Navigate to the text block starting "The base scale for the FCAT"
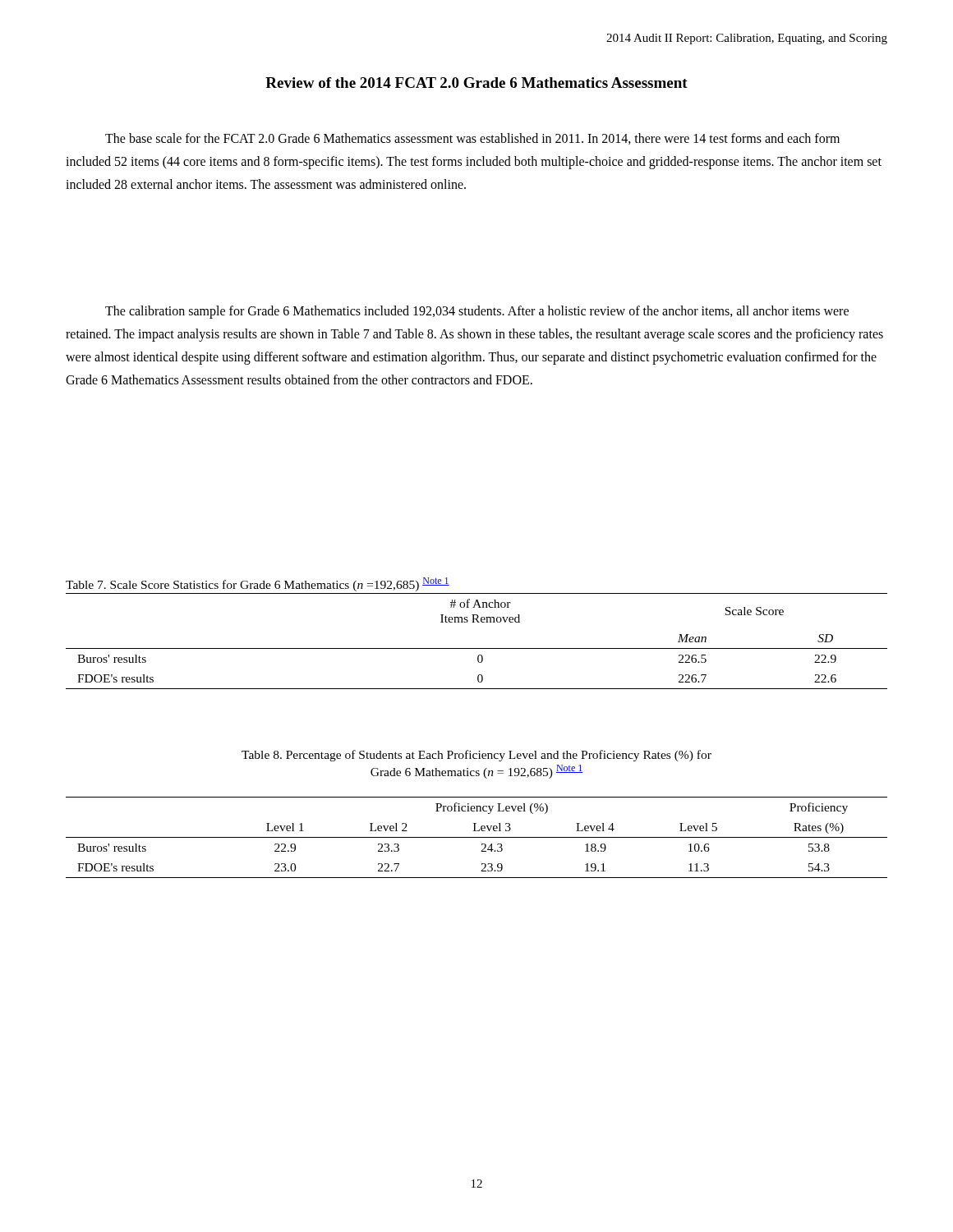Image resolution: width=953 pixels, height=1232 pixels. (x=476, y=162)
